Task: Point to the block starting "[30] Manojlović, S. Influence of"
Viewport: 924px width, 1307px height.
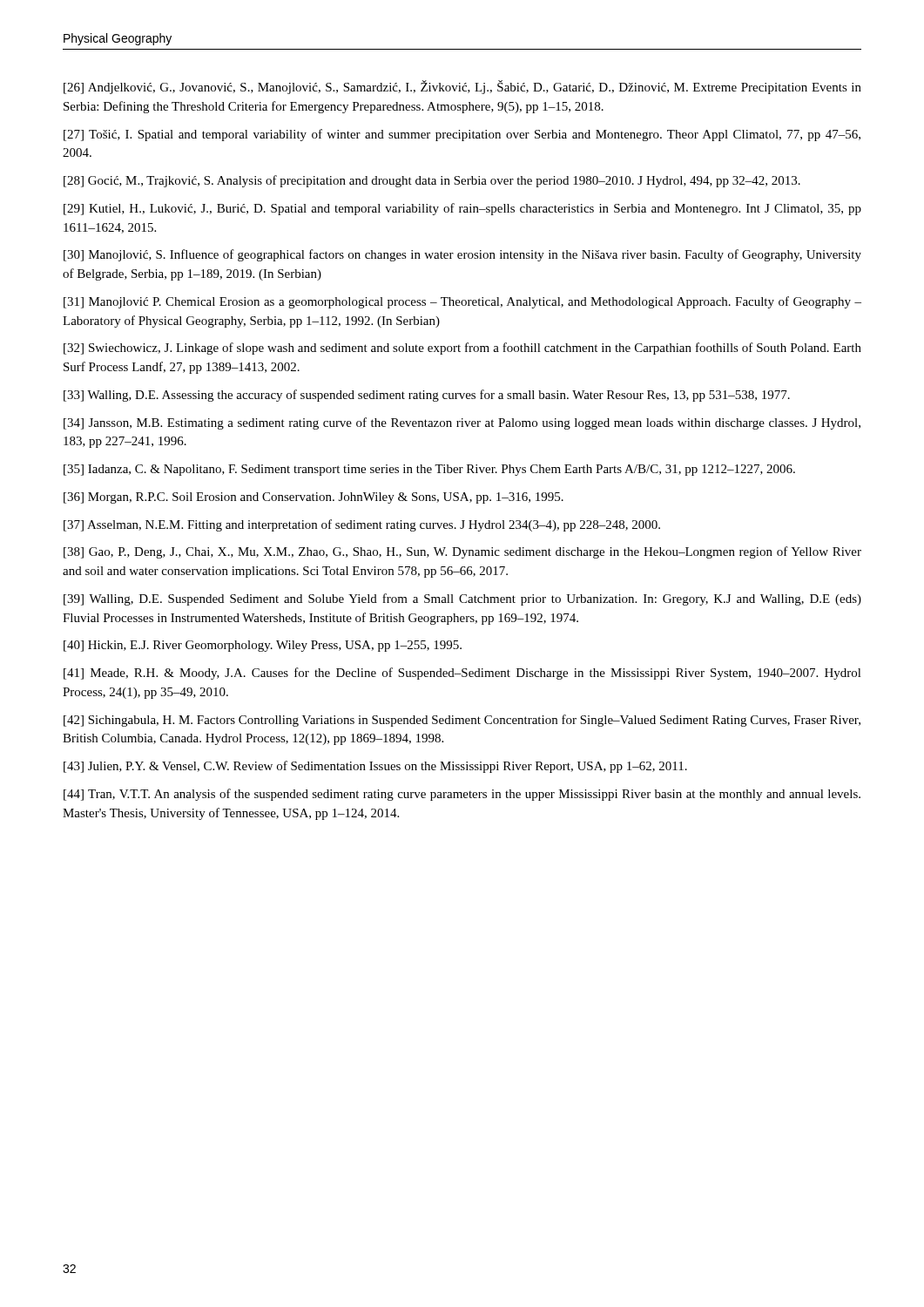Action: click(x=462, y=264)
